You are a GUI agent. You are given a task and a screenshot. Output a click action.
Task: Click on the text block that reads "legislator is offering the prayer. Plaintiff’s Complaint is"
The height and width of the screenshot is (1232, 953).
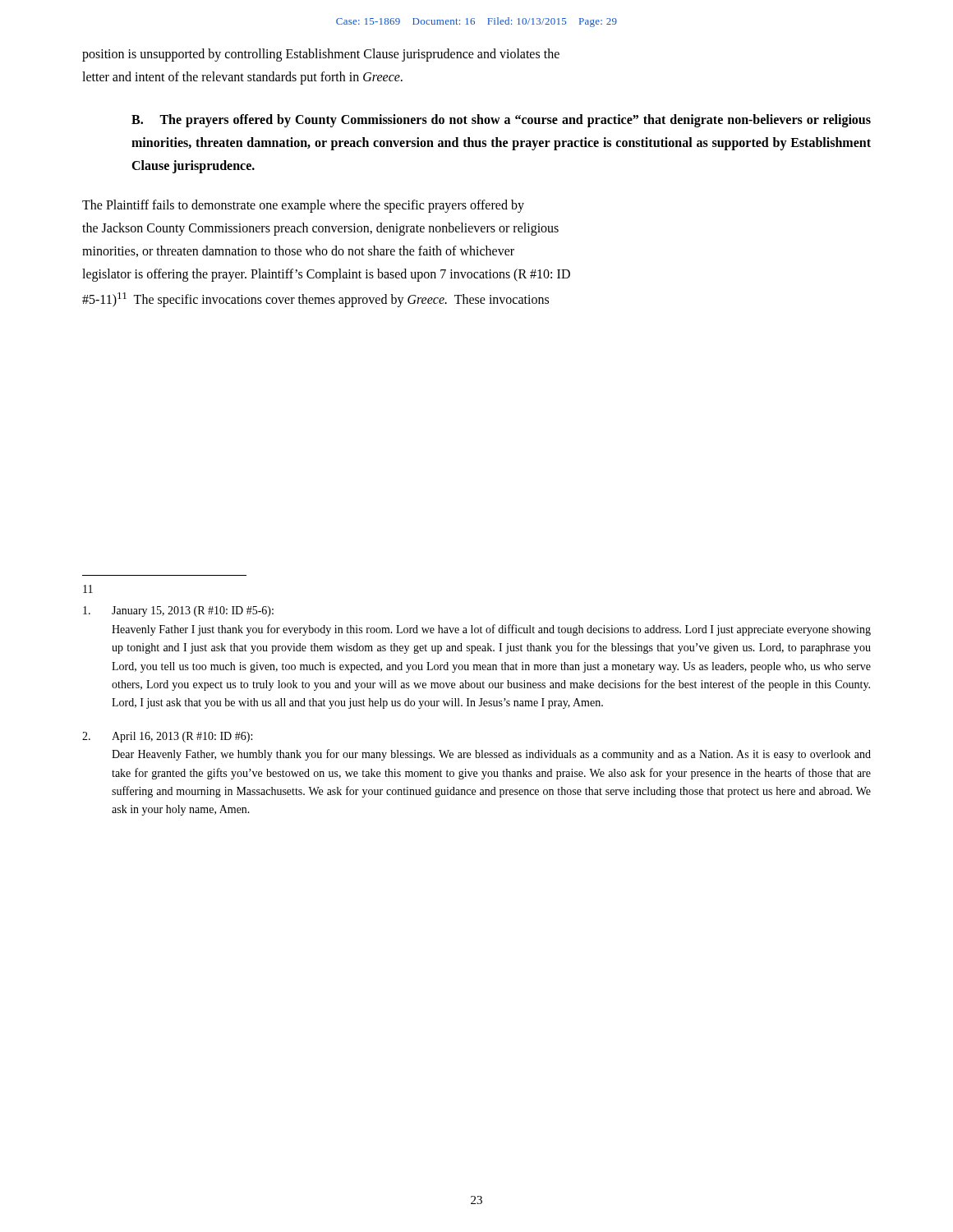click(326, 274)
